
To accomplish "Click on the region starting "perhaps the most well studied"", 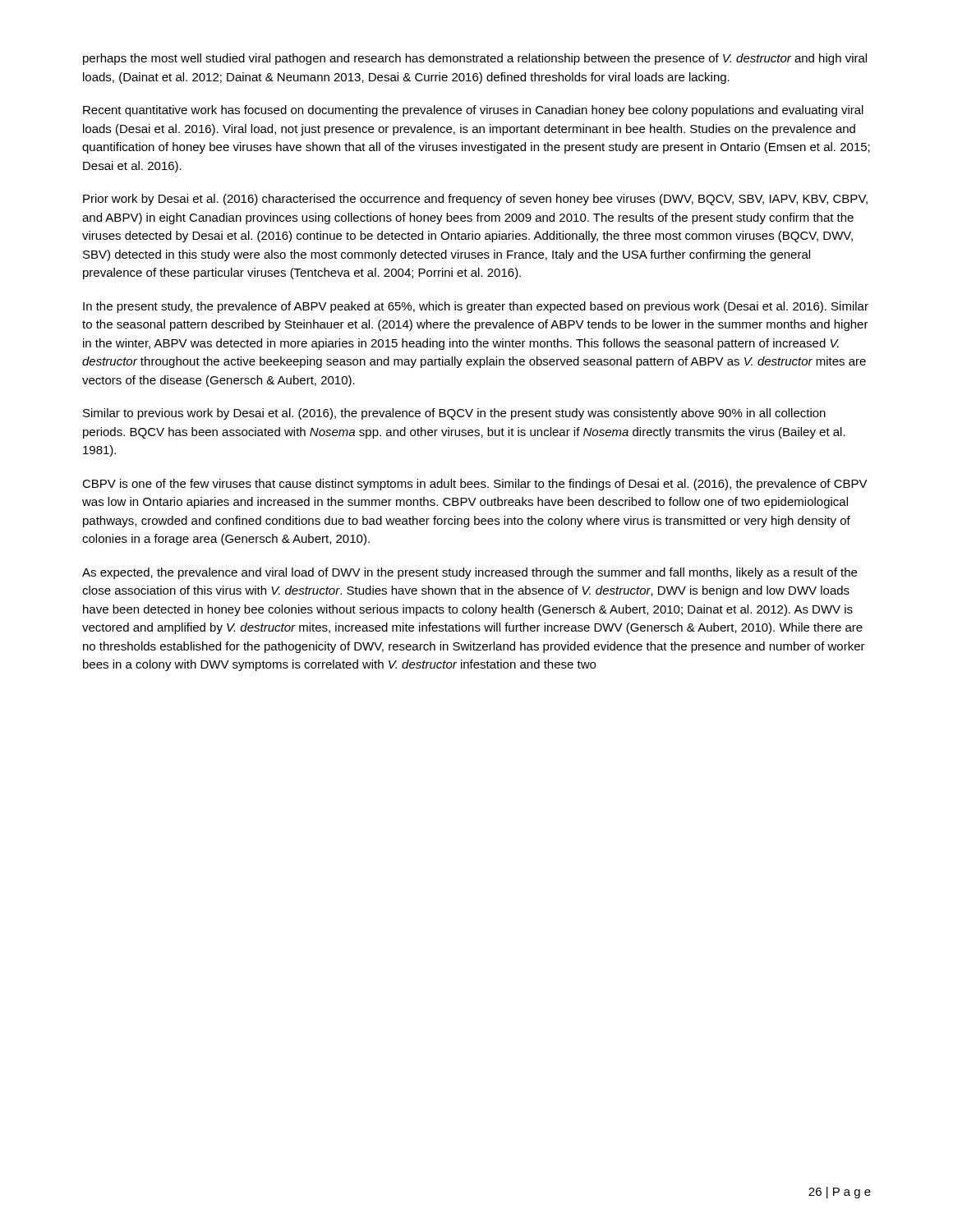I will coord(475,67).
